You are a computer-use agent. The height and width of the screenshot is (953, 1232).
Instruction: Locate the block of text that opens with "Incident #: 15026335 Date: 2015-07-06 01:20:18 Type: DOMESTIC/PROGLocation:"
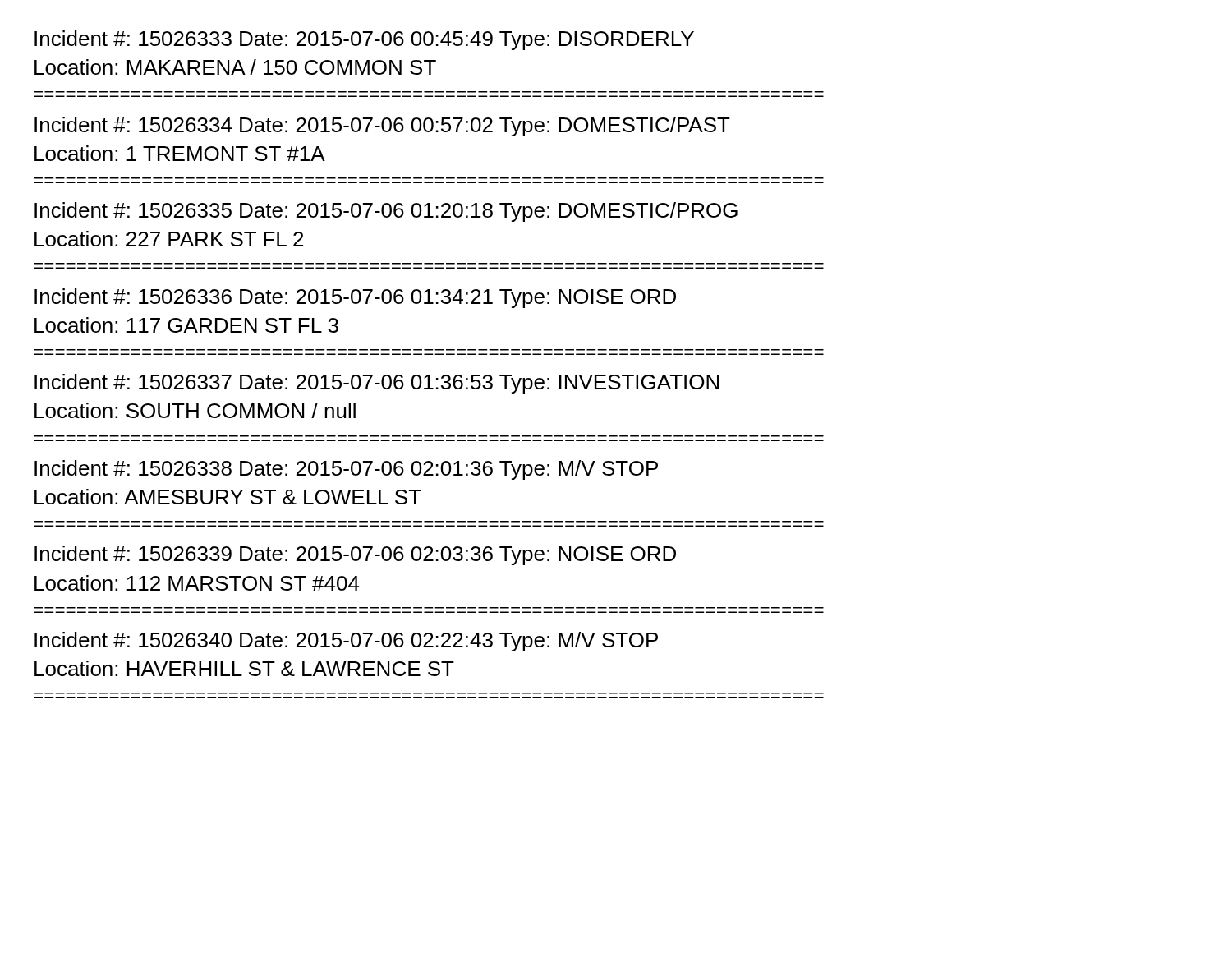click(616, 225)
